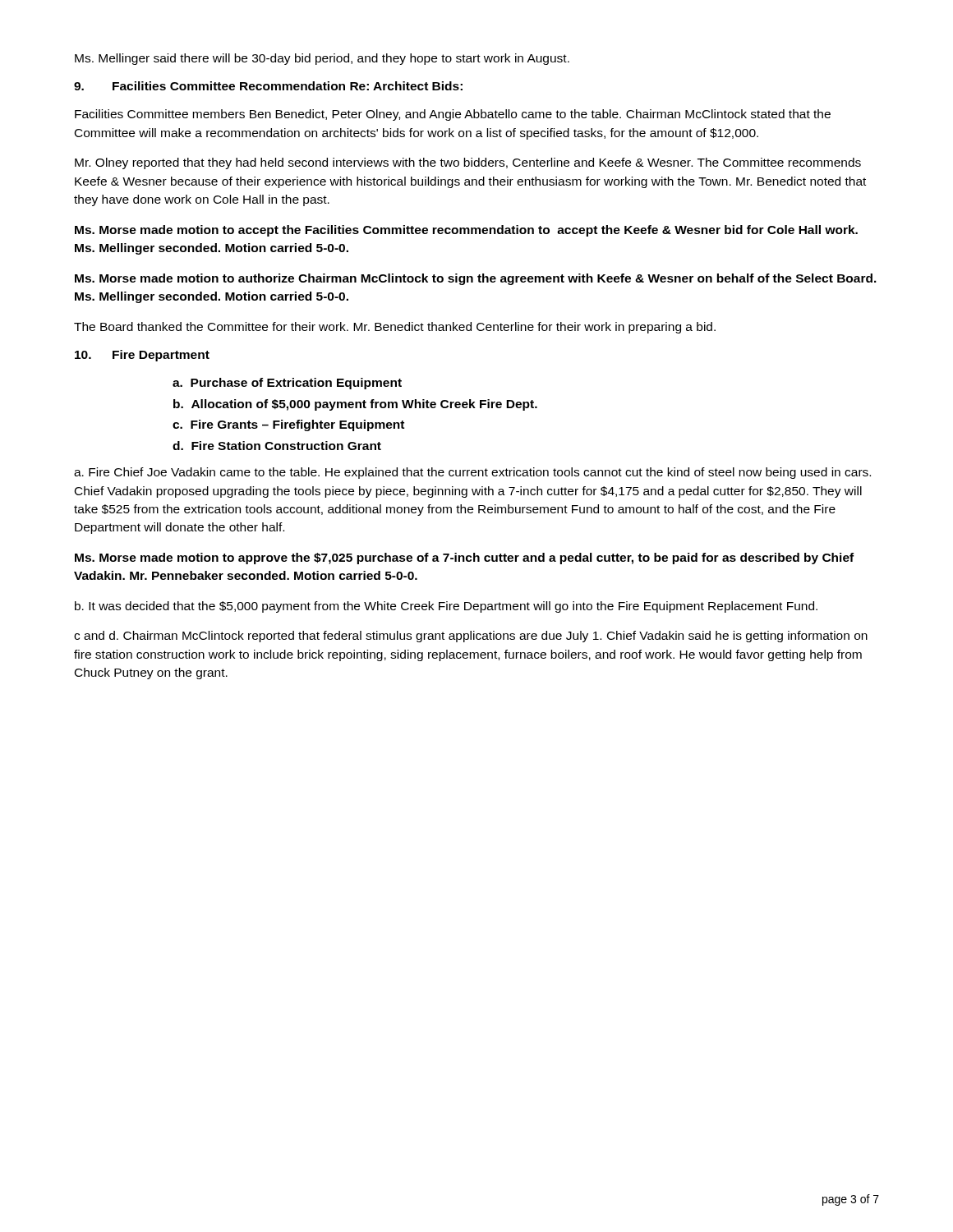The width and height of the screenshot is (953, 1232).
Task: Where does it say "10. Fire Department"?
Action: (x=142, y=355)
